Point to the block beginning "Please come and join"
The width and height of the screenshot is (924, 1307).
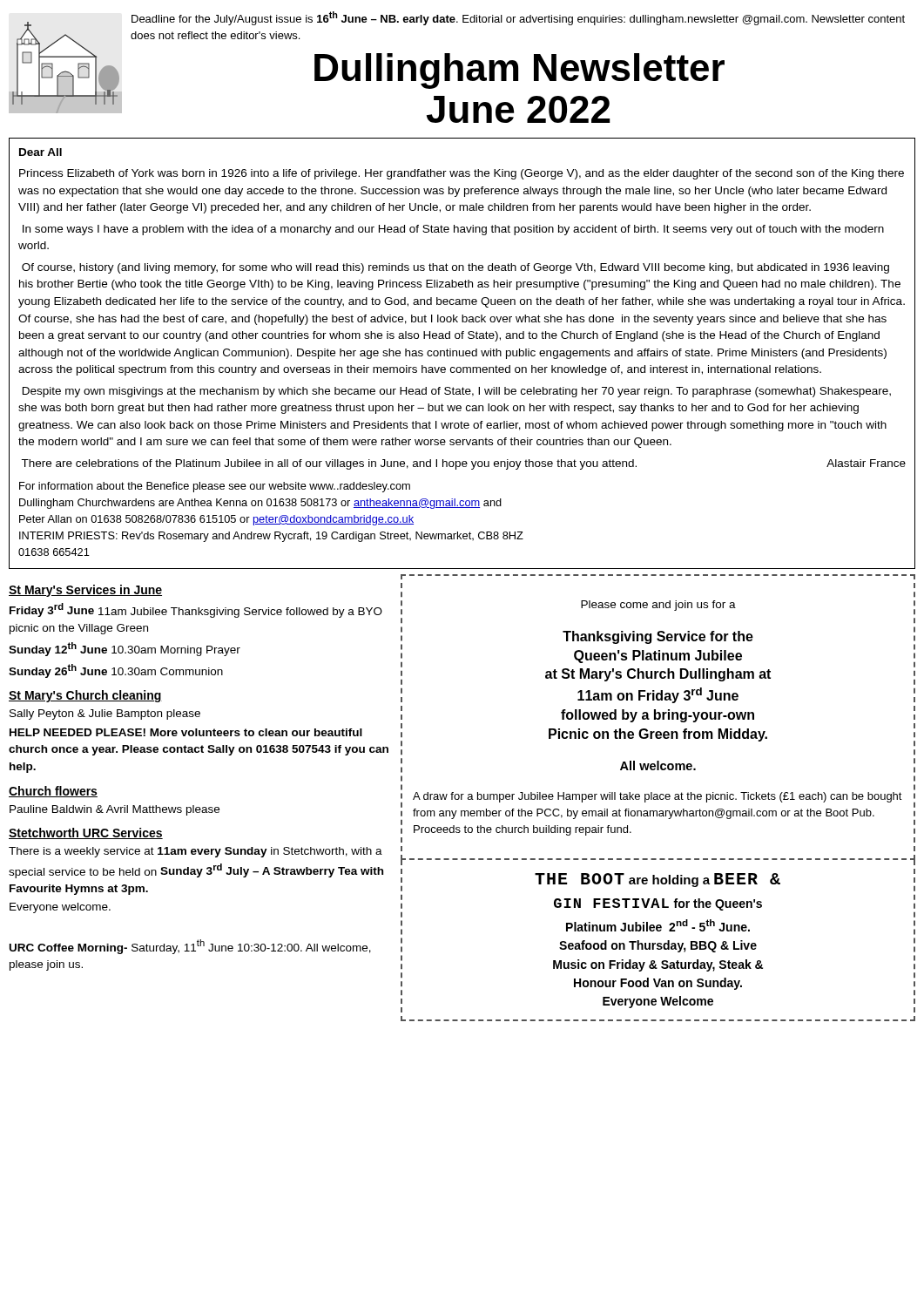click(x=658, y=717)
